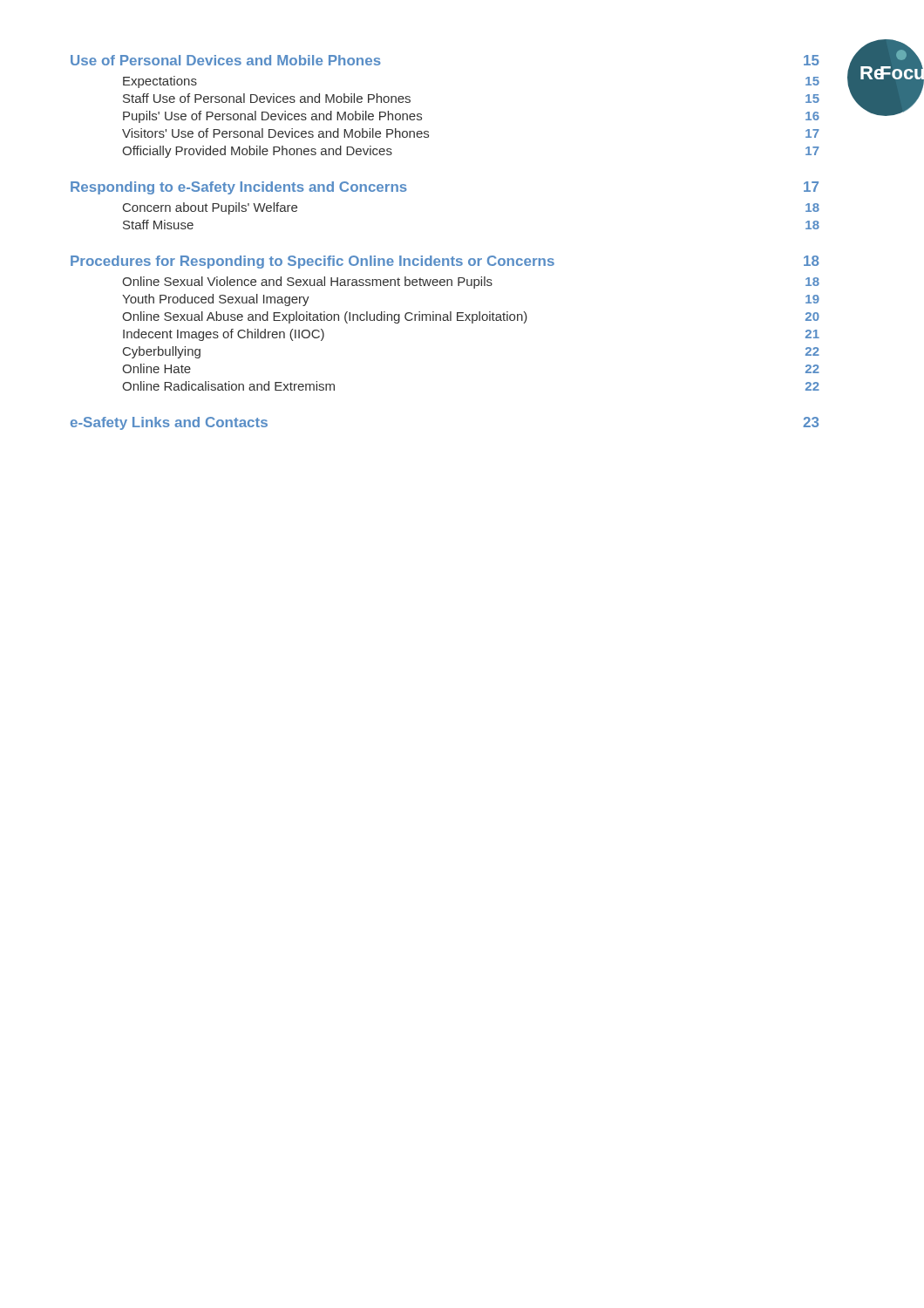
Task: Click the section header that begins "Procedures for Responding to Specific"
Action: [x=445, y=262]
